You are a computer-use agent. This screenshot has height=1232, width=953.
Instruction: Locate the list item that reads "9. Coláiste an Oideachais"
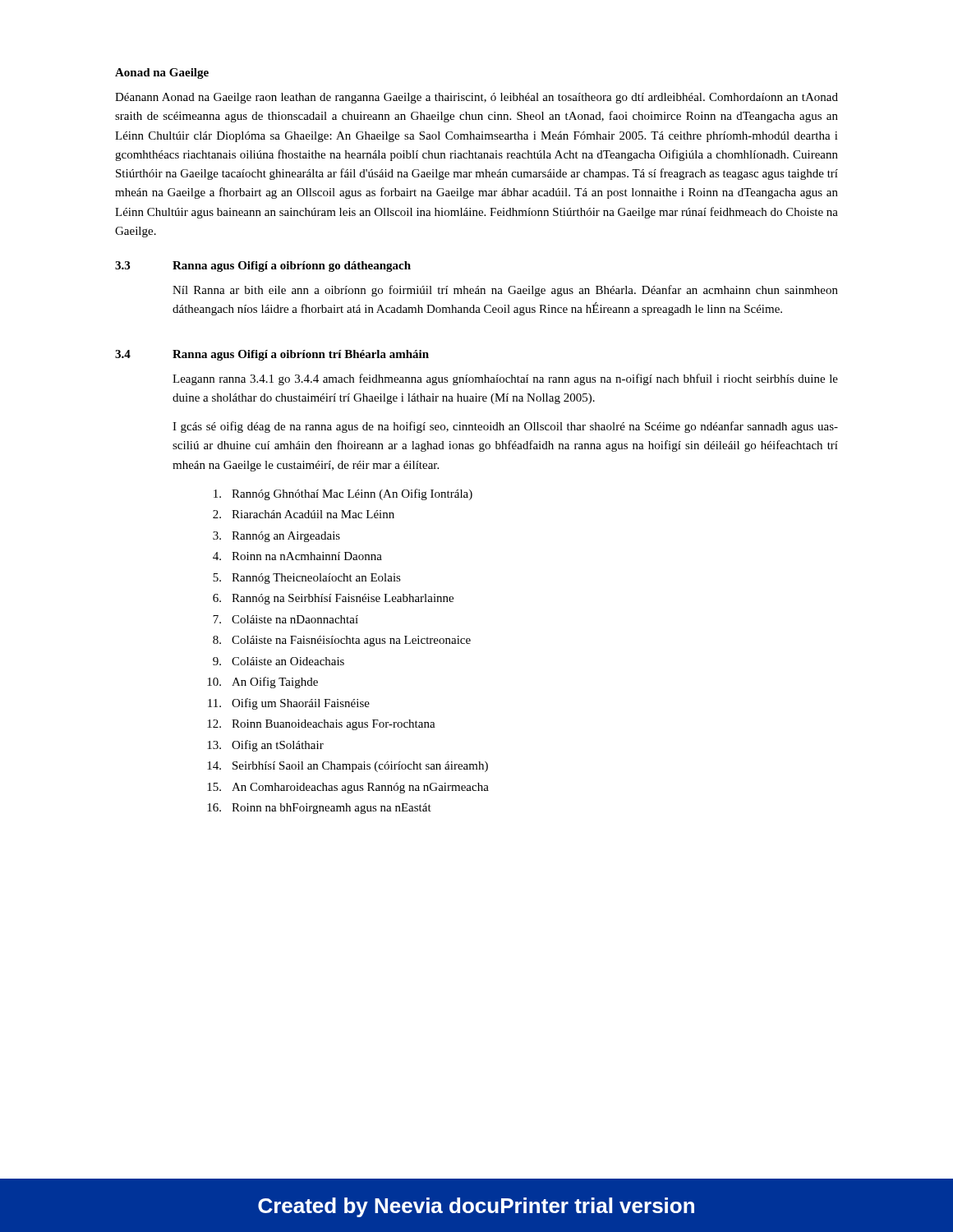pyautogui.click(x=279, y=661)
